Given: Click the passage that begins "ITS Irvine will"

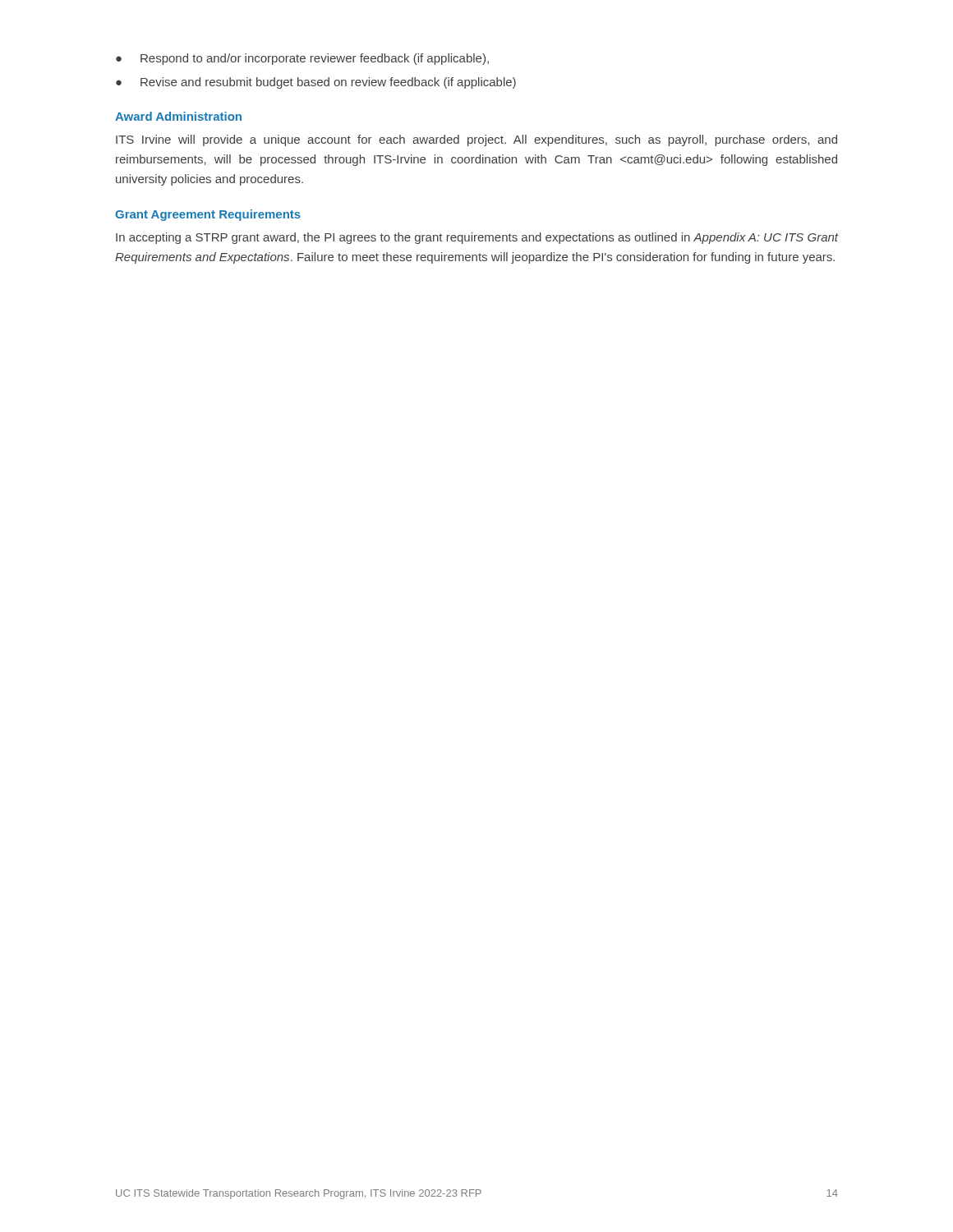Looking at the screenshot, I should tap(476, 159).
